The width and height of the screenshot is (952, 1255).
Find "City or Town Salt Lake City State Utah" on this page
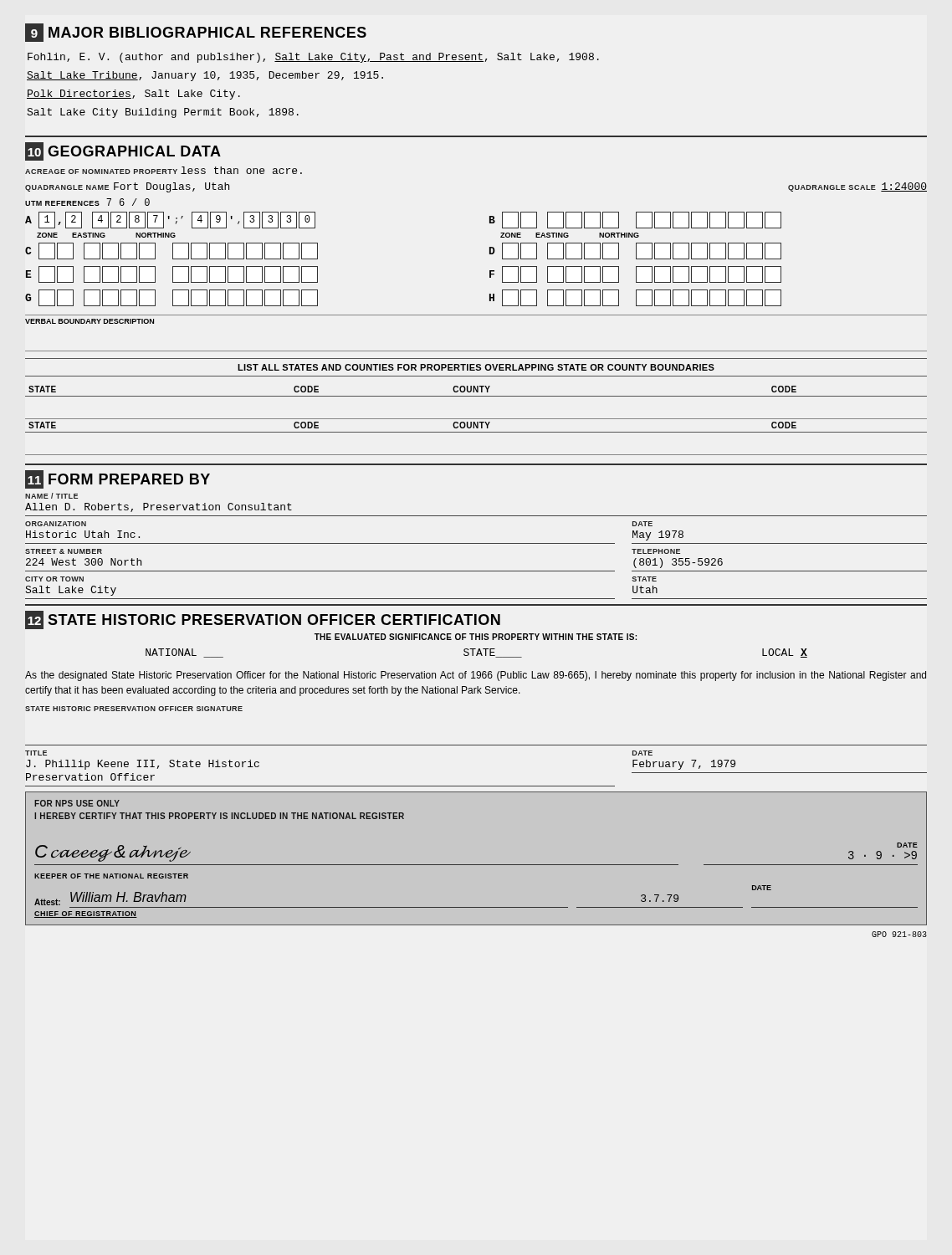[x=476, y=587]
